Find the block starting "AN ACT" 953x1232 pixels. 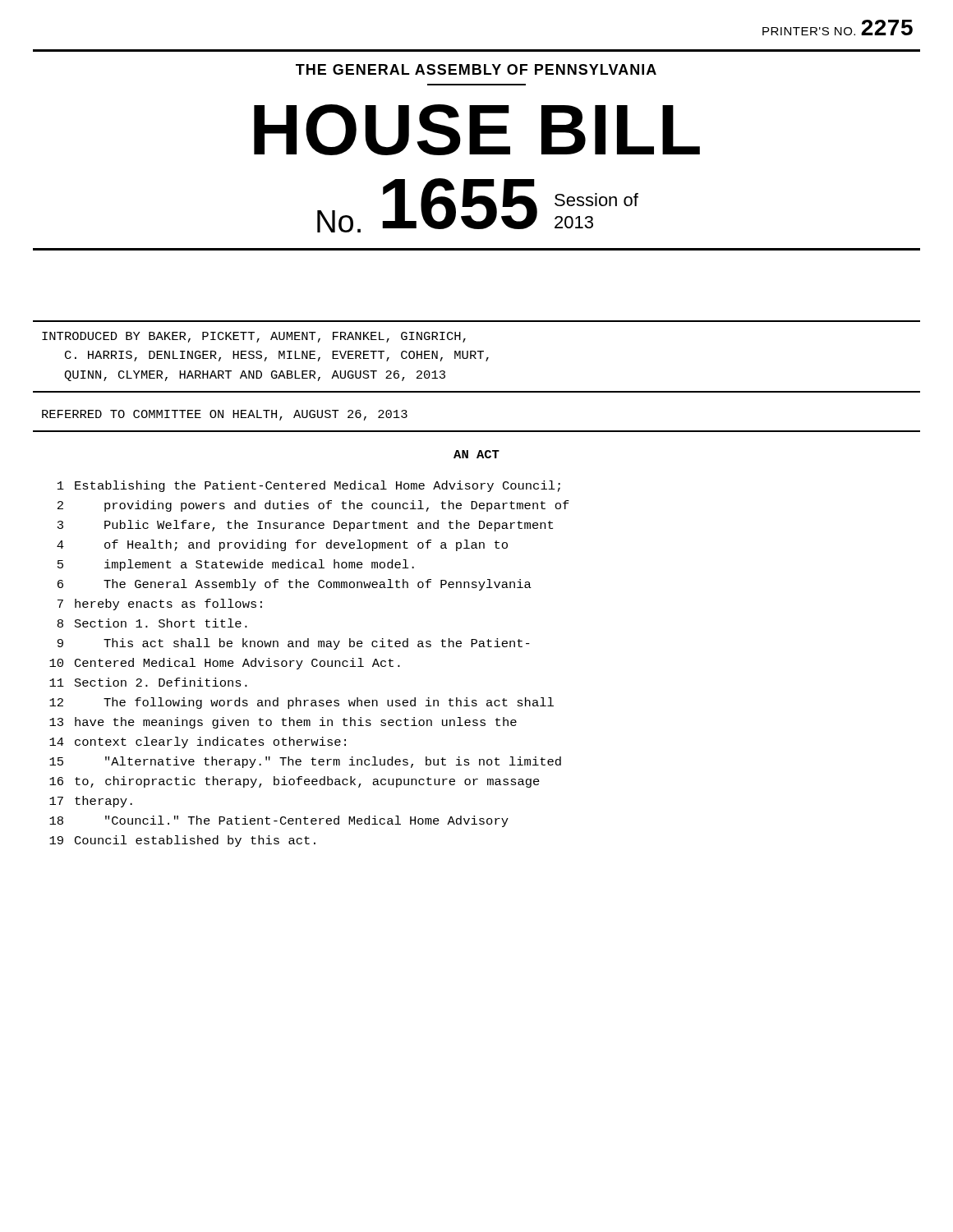[x=476, y=455]
